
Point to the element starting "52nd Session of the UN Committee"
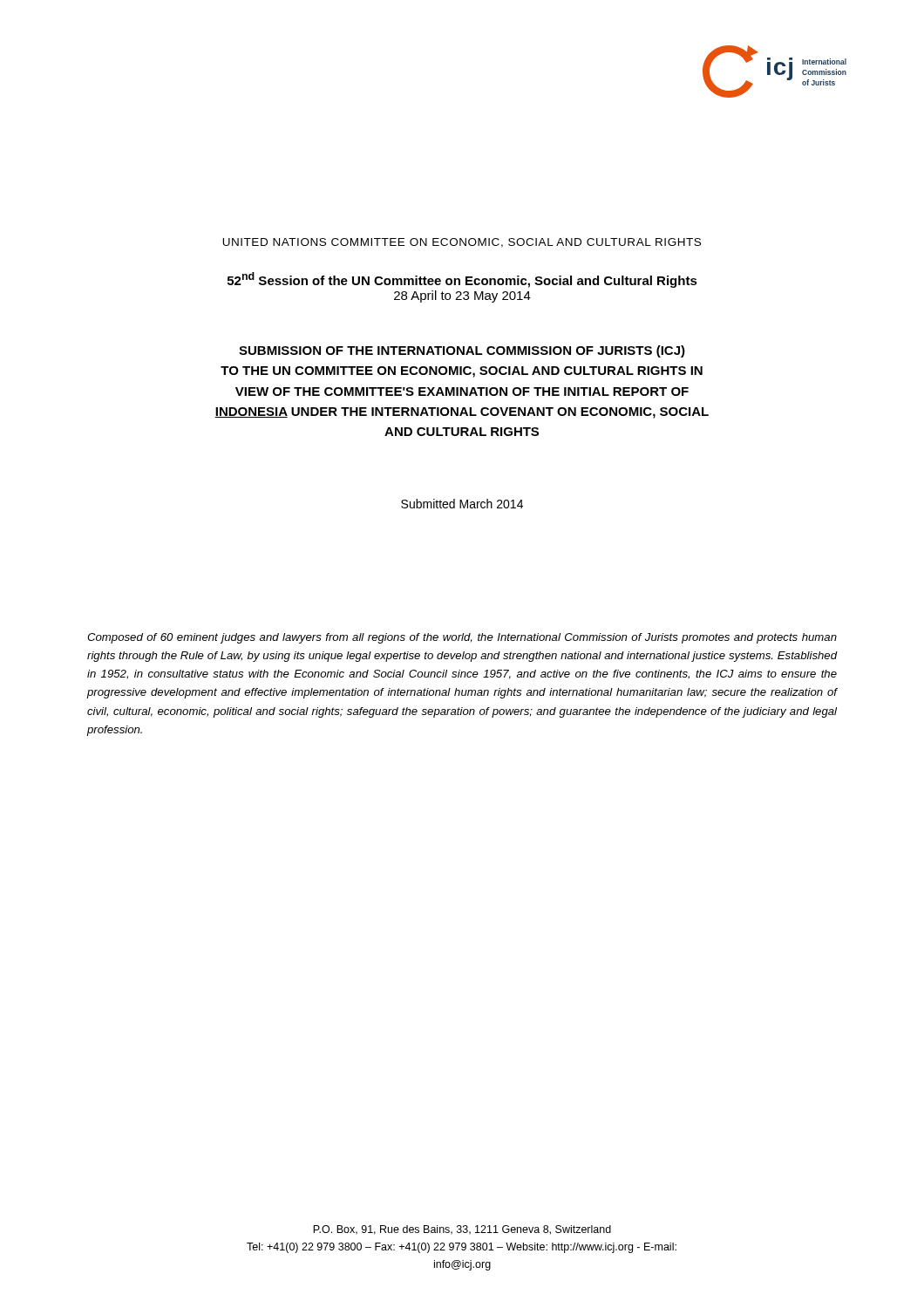click(462, 286)
